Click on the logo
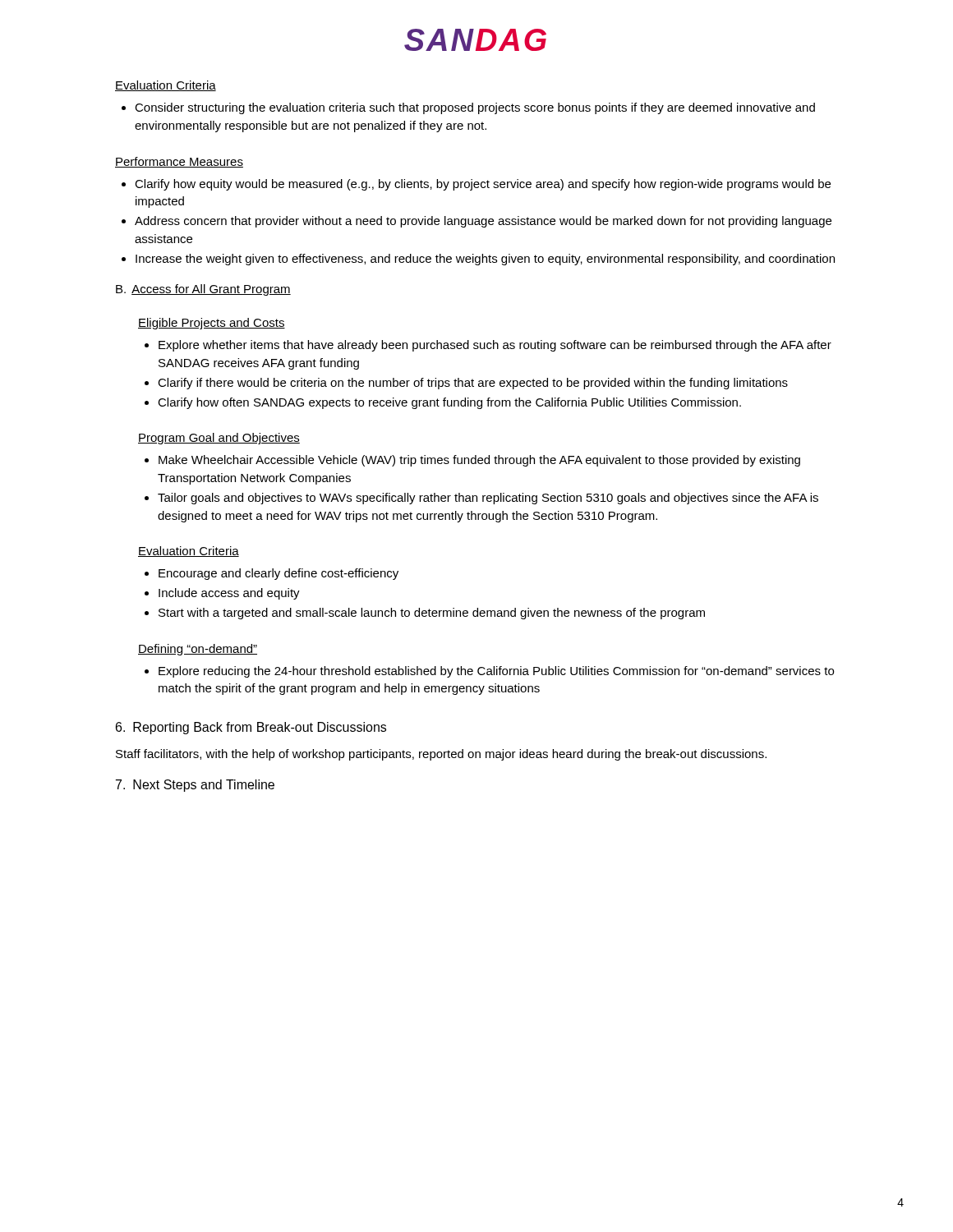953x1232 pixels. point(476,33)
